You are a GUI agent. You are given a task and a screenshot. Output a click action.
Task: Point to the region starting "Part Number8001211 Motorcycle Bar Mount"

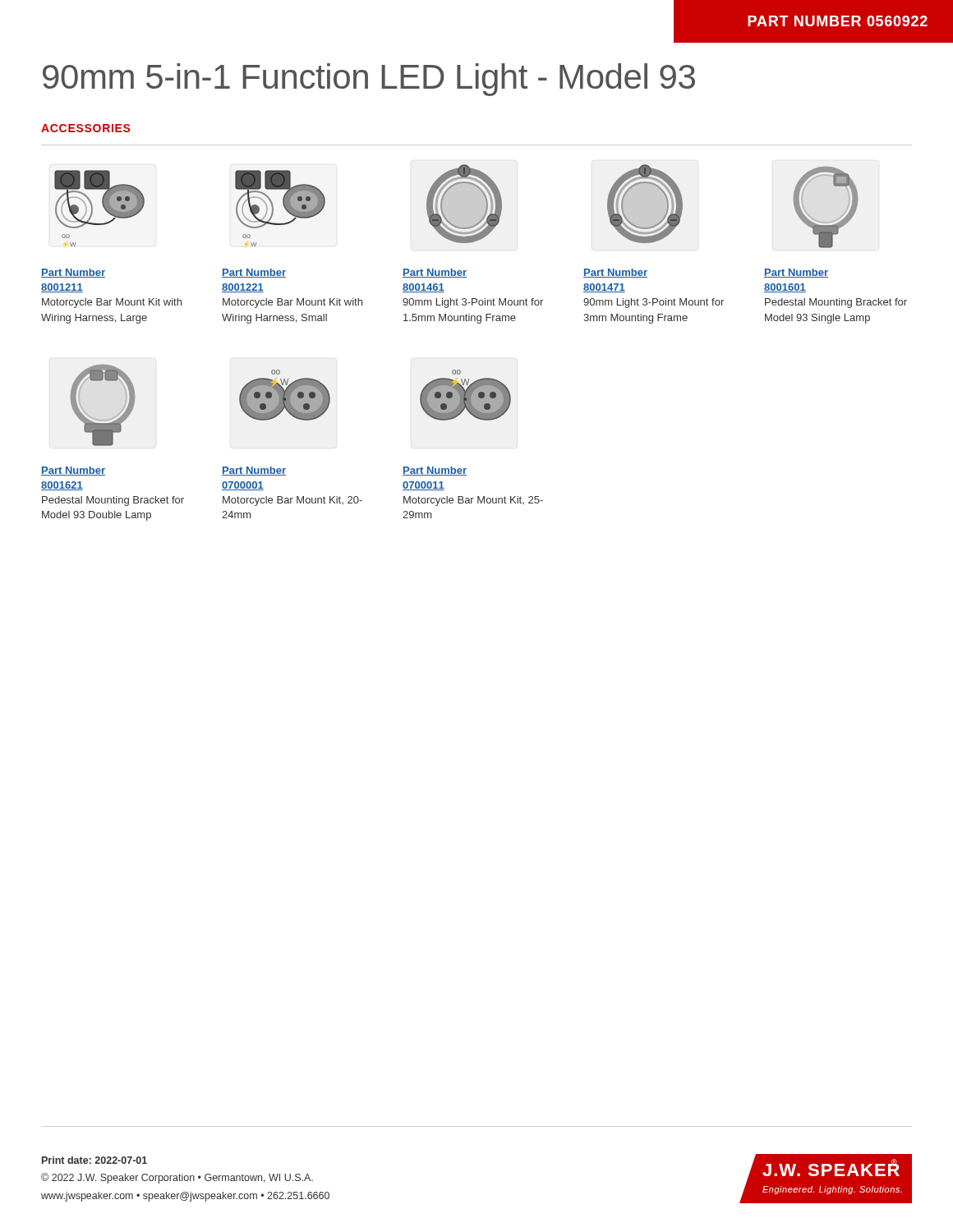(x=123, y=294)
